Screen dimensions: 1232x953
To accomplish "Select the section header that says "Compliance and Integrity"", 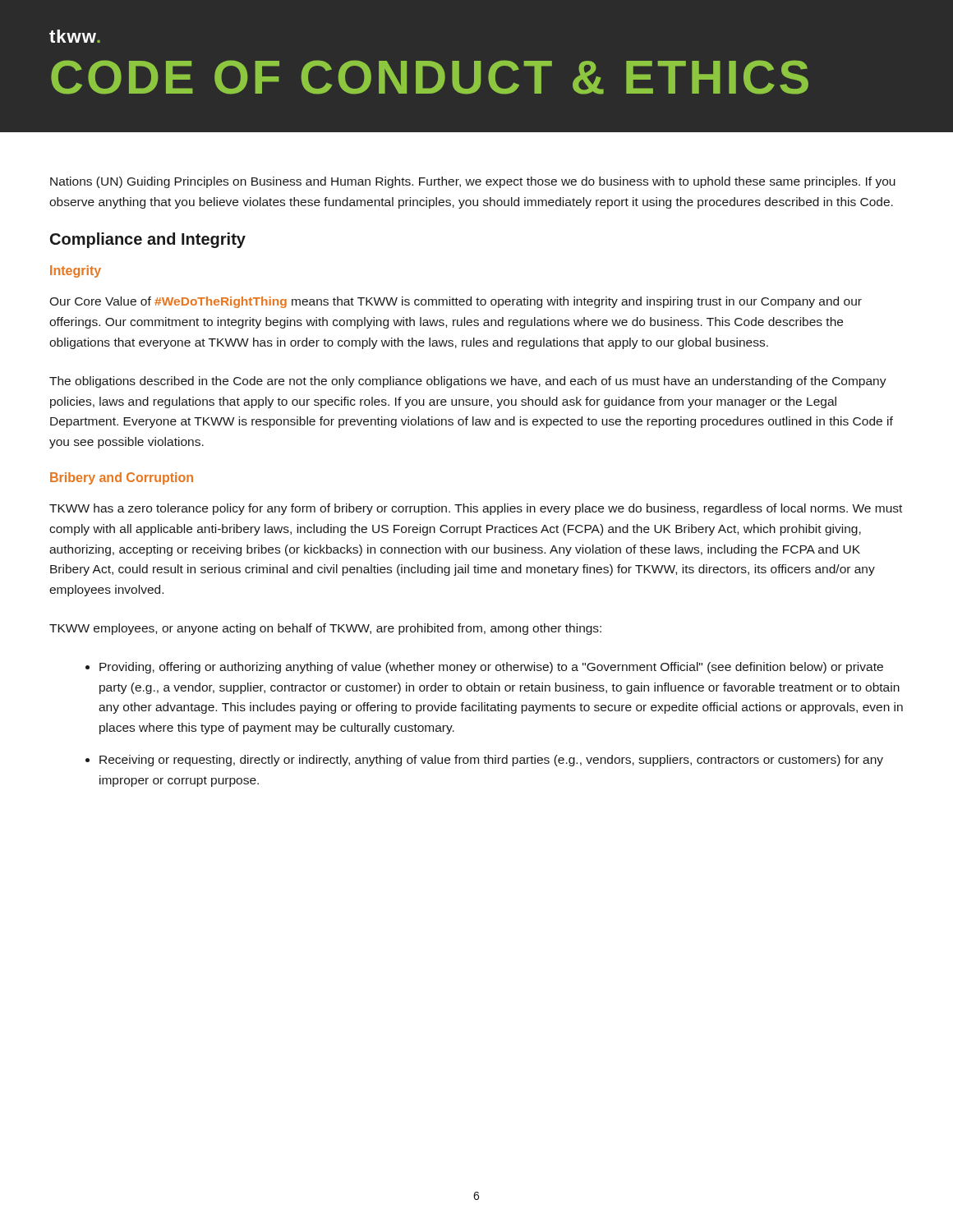I will 147,239.
